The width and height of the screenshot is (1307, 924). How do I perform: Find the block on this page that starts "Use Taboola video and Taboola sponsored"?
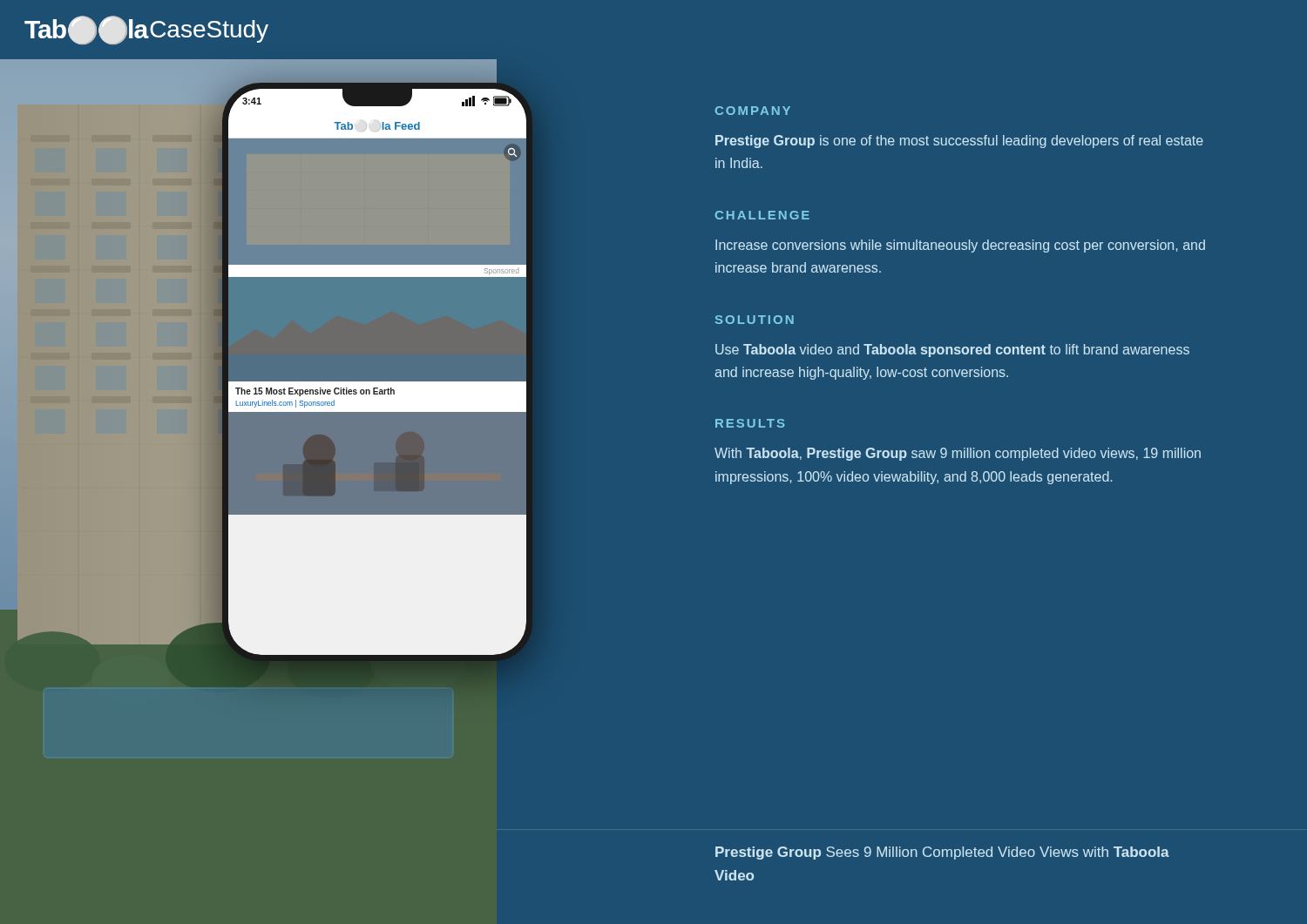pyautogui.click(x=952, y=361)
